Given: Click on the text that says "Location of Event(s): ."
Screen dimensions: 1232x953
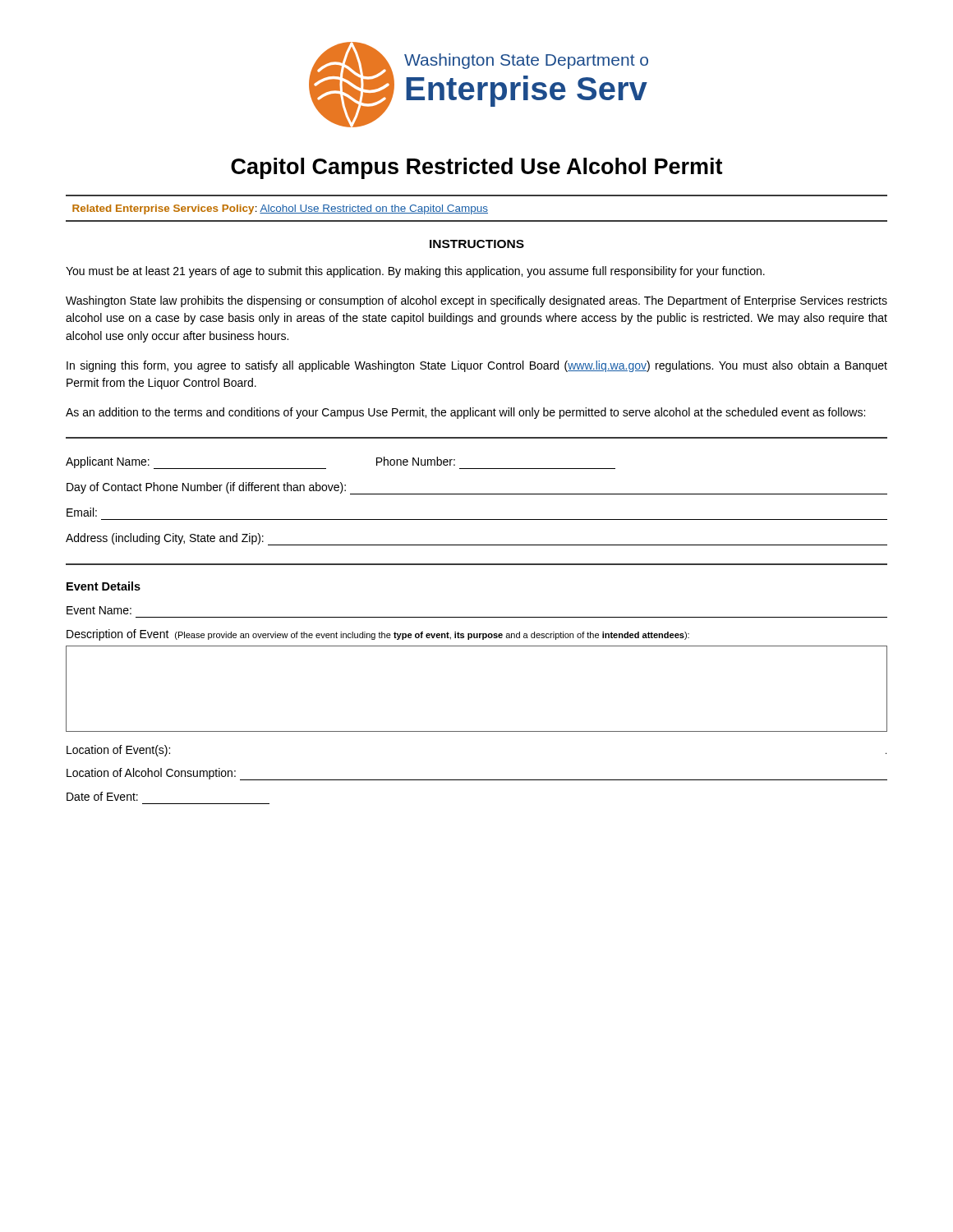Looking at the screenshot, I should point(117,750).
